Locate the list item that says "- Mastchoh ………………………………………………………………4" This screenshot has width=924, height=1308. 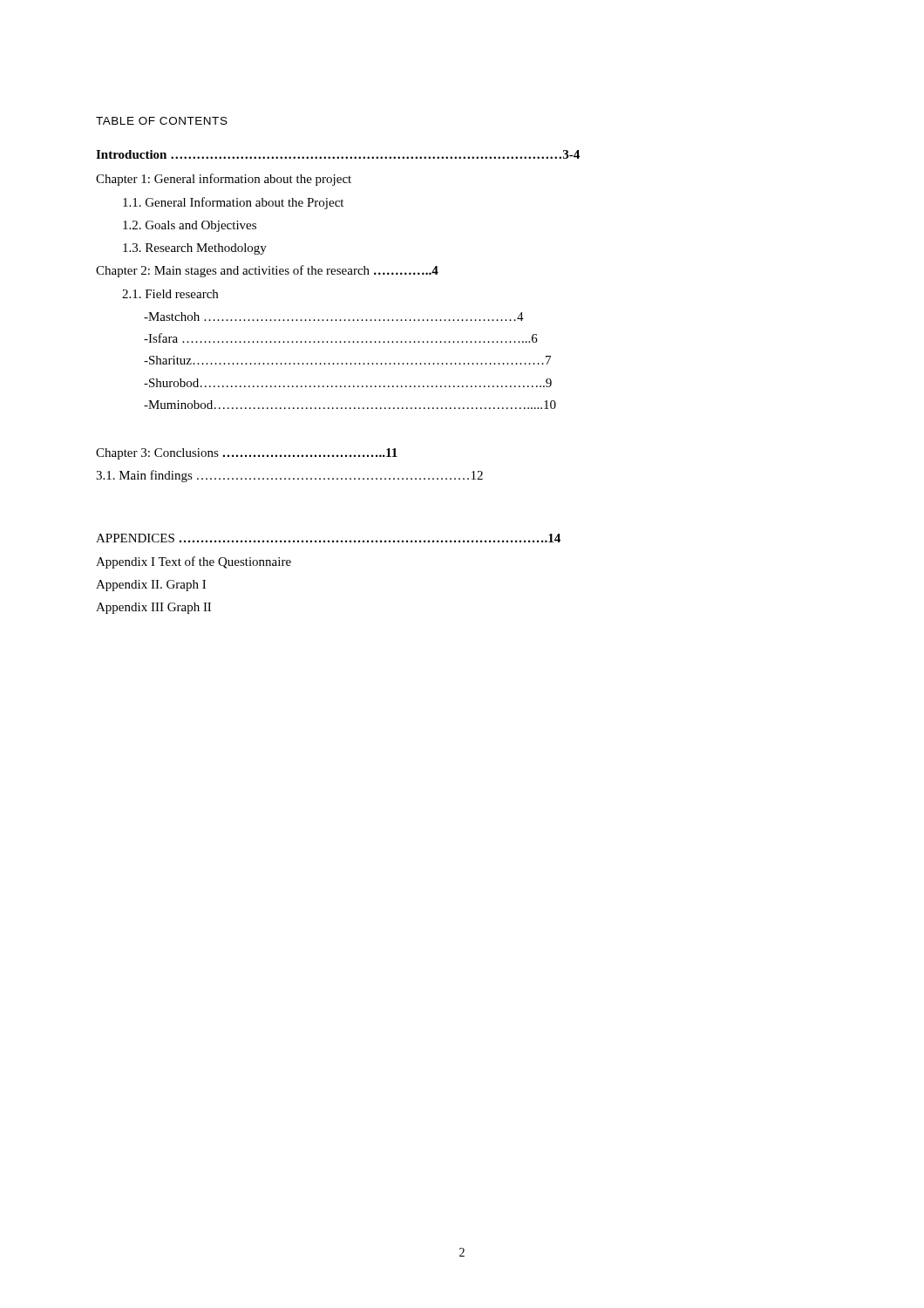(x=427, y=317)
